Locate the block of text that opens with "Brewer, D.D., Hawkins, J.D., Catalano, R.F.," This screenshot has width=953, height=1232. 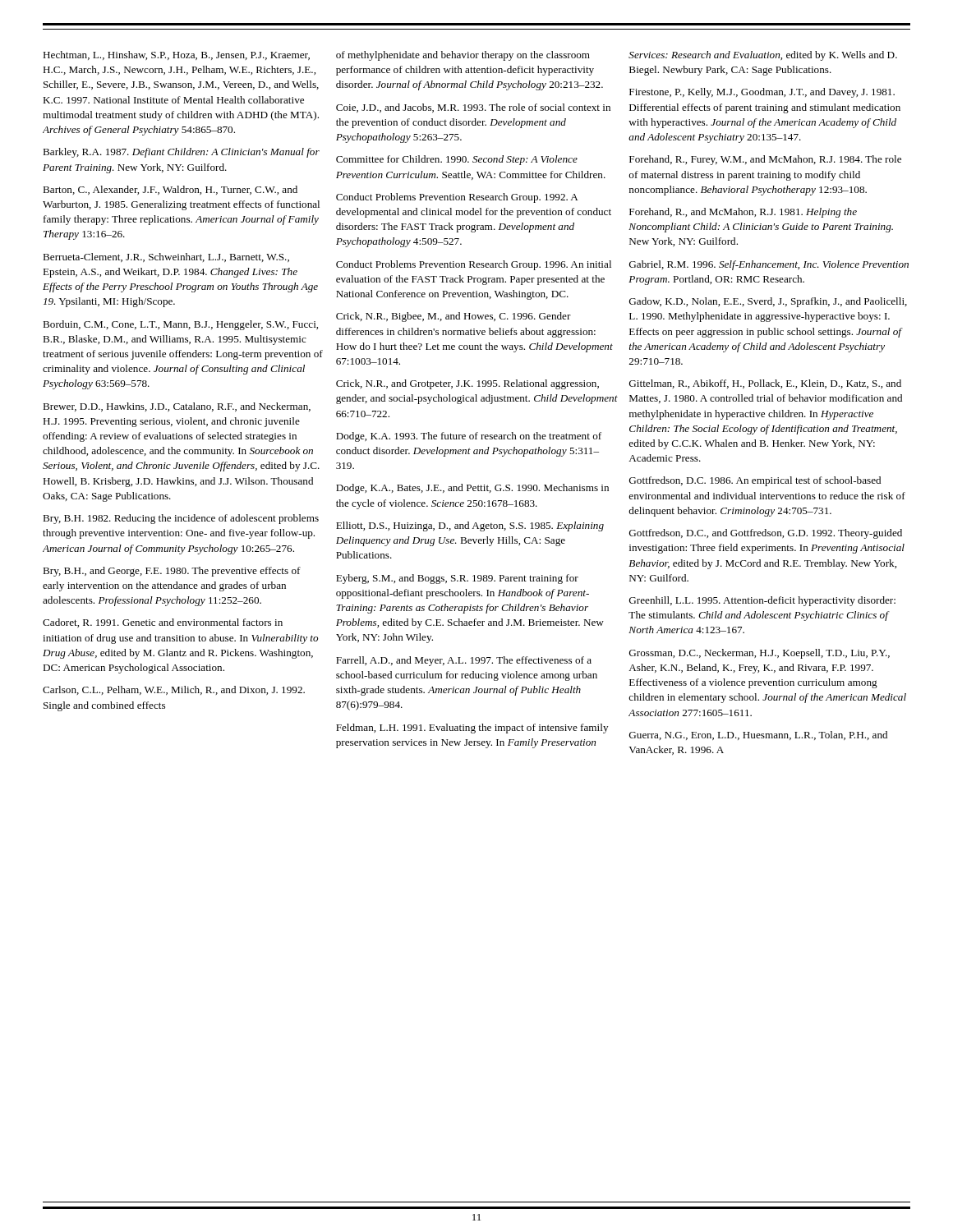point(181,451)
